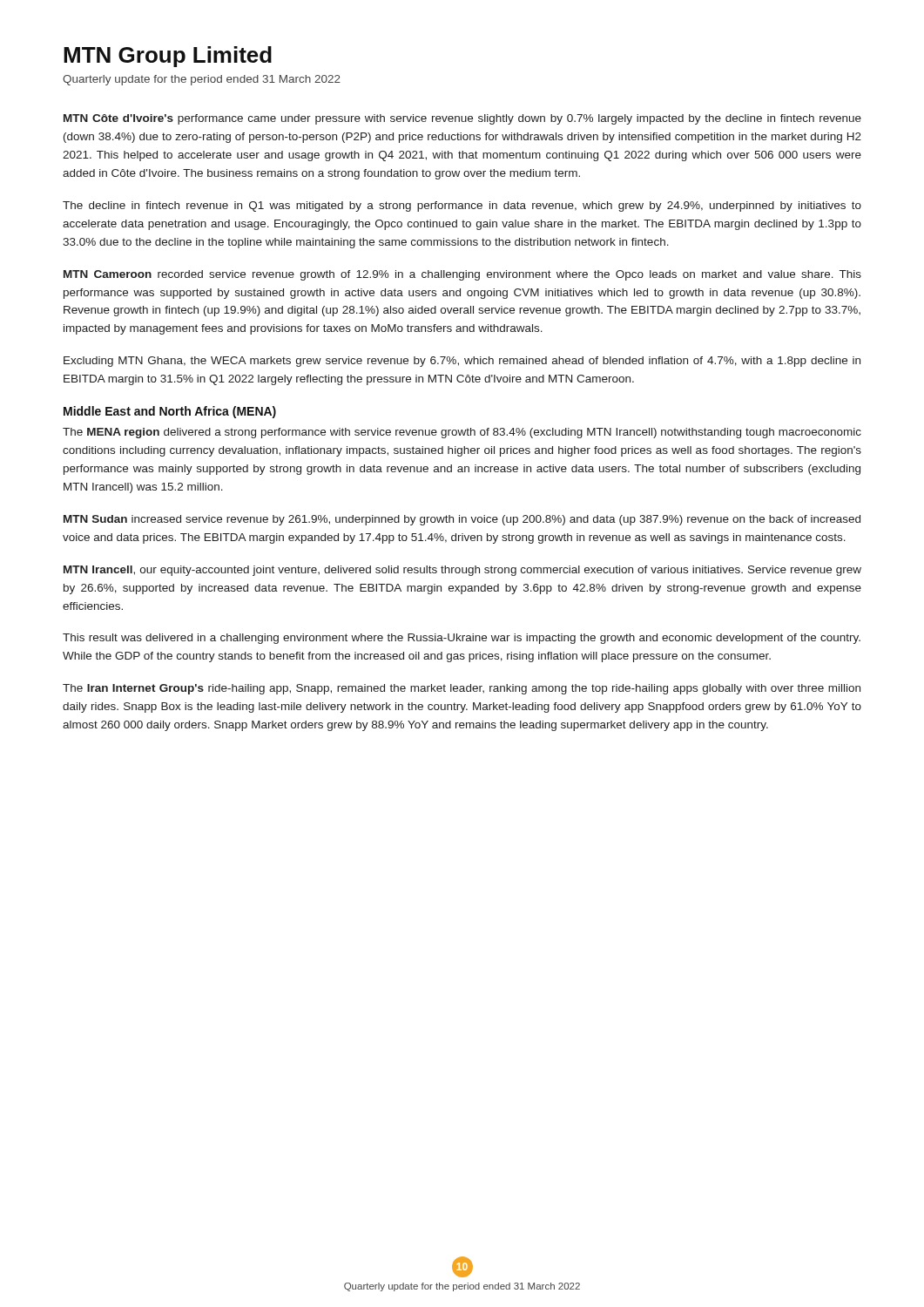924x1307 pixels.
Task: Locate the element starting "MTN Cameroon recorded service revenue growth of"
Action: point(462,301)
